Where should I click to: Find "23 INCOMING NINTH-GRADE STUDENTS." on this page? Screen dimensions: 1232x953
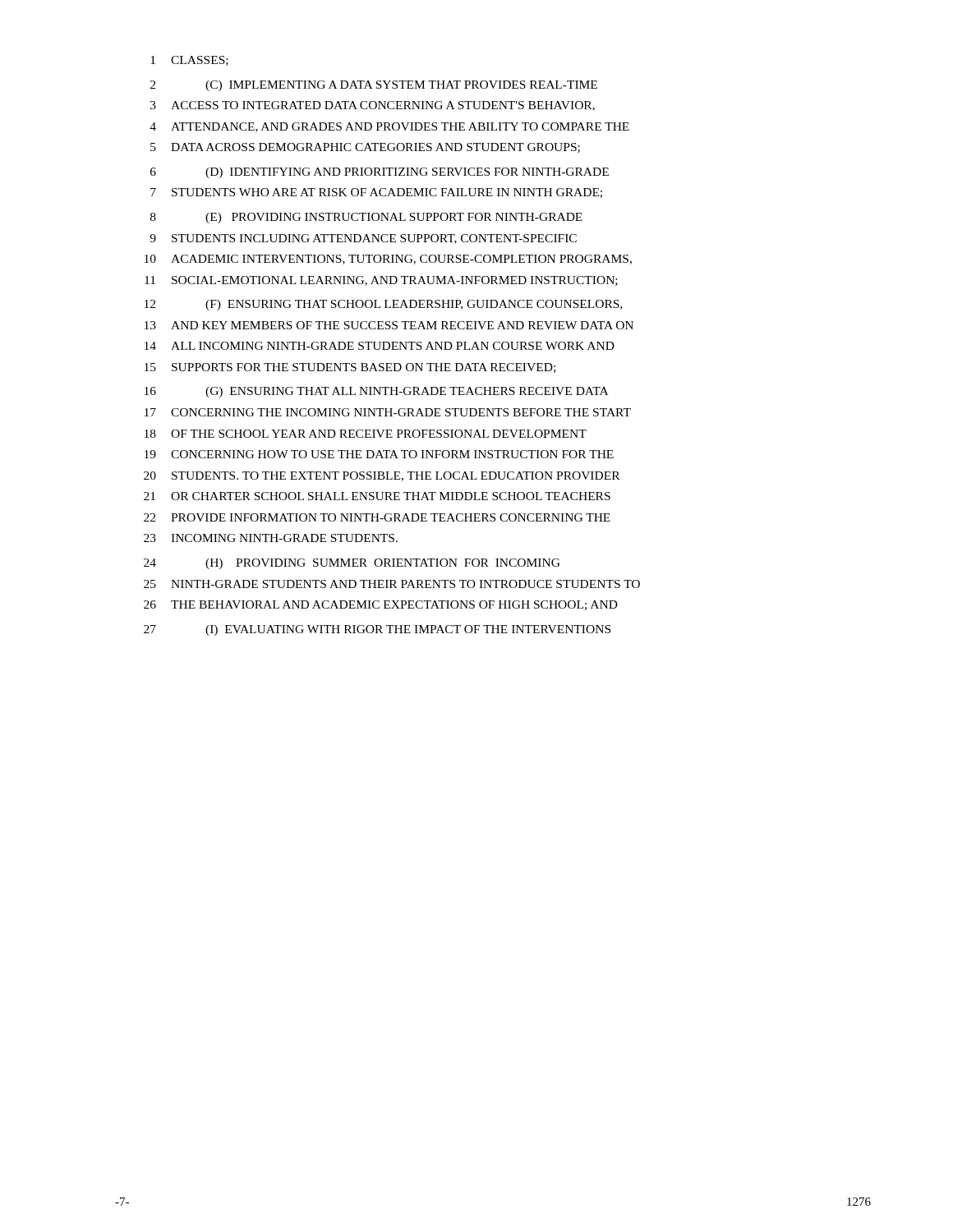(271, 538)
